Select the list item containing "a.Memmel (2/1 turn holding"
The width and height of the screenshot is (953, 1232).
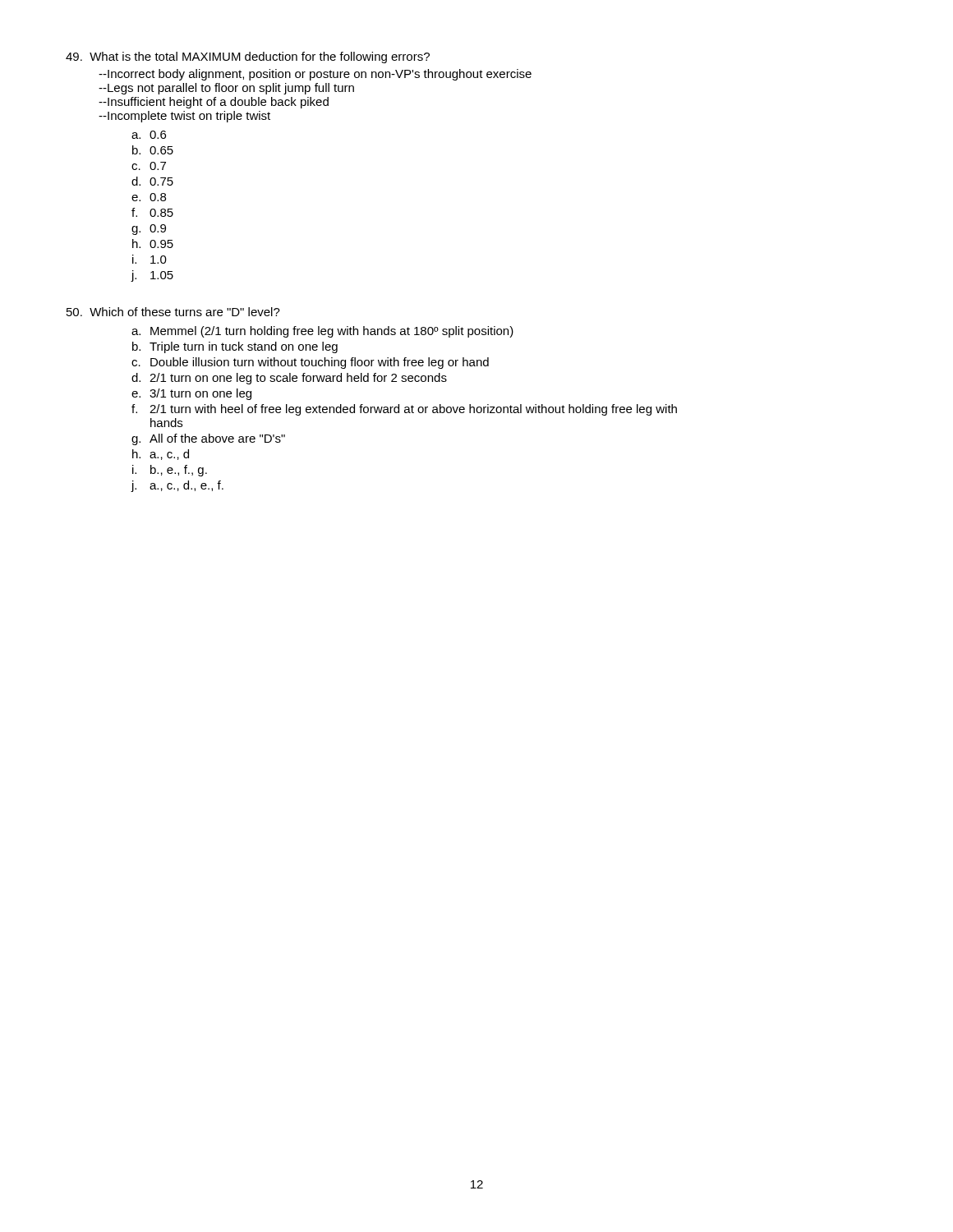[x=323, y=331]
